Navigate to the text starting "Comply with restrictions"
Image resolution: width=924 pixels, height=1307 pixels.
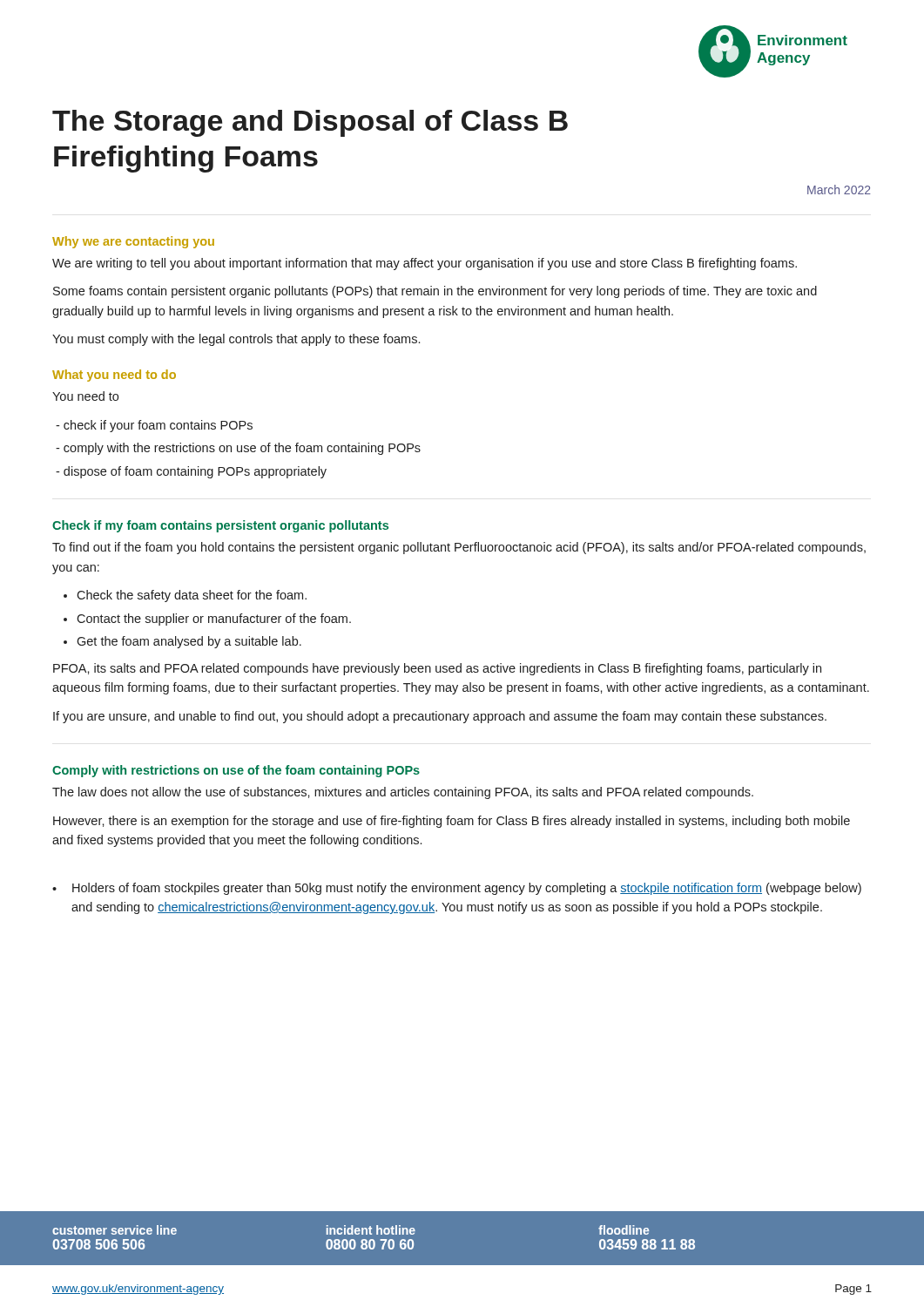(236, 770)
